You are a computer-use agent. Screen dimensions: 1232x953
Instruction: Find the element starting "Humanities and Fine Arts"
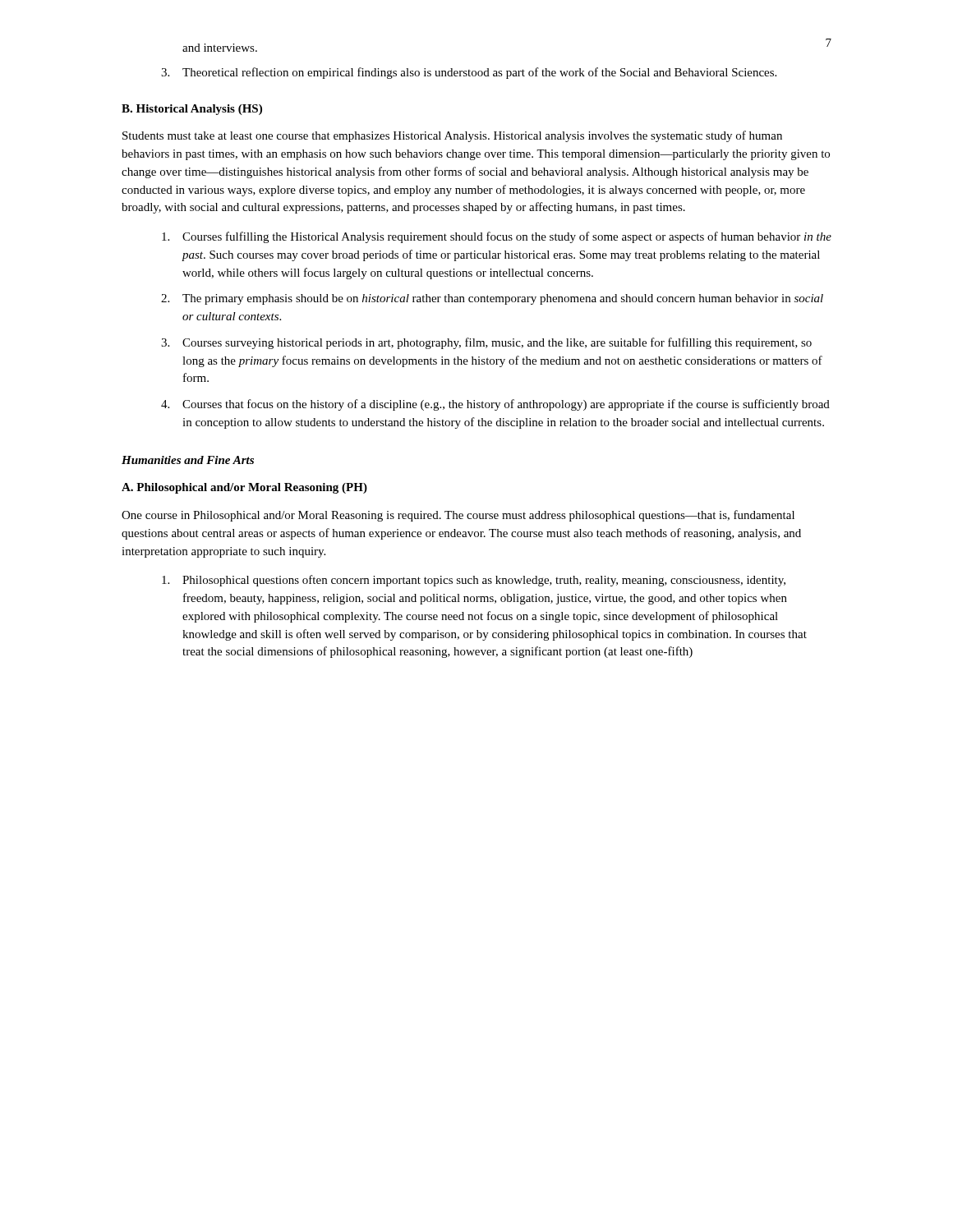(188, 460)
